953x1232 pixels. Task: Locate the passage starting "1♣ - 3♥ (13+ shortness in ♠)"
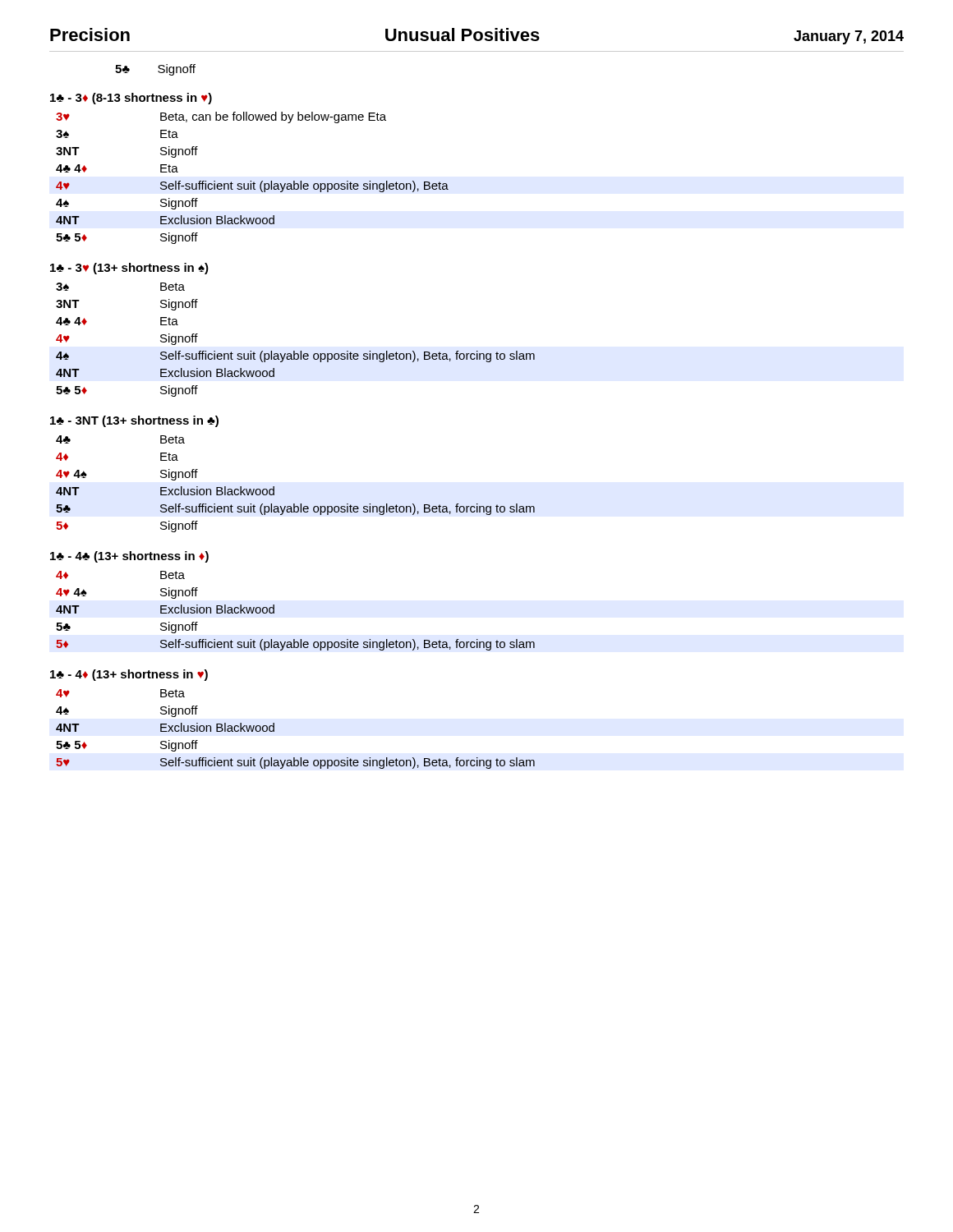(x=129, y=267)
